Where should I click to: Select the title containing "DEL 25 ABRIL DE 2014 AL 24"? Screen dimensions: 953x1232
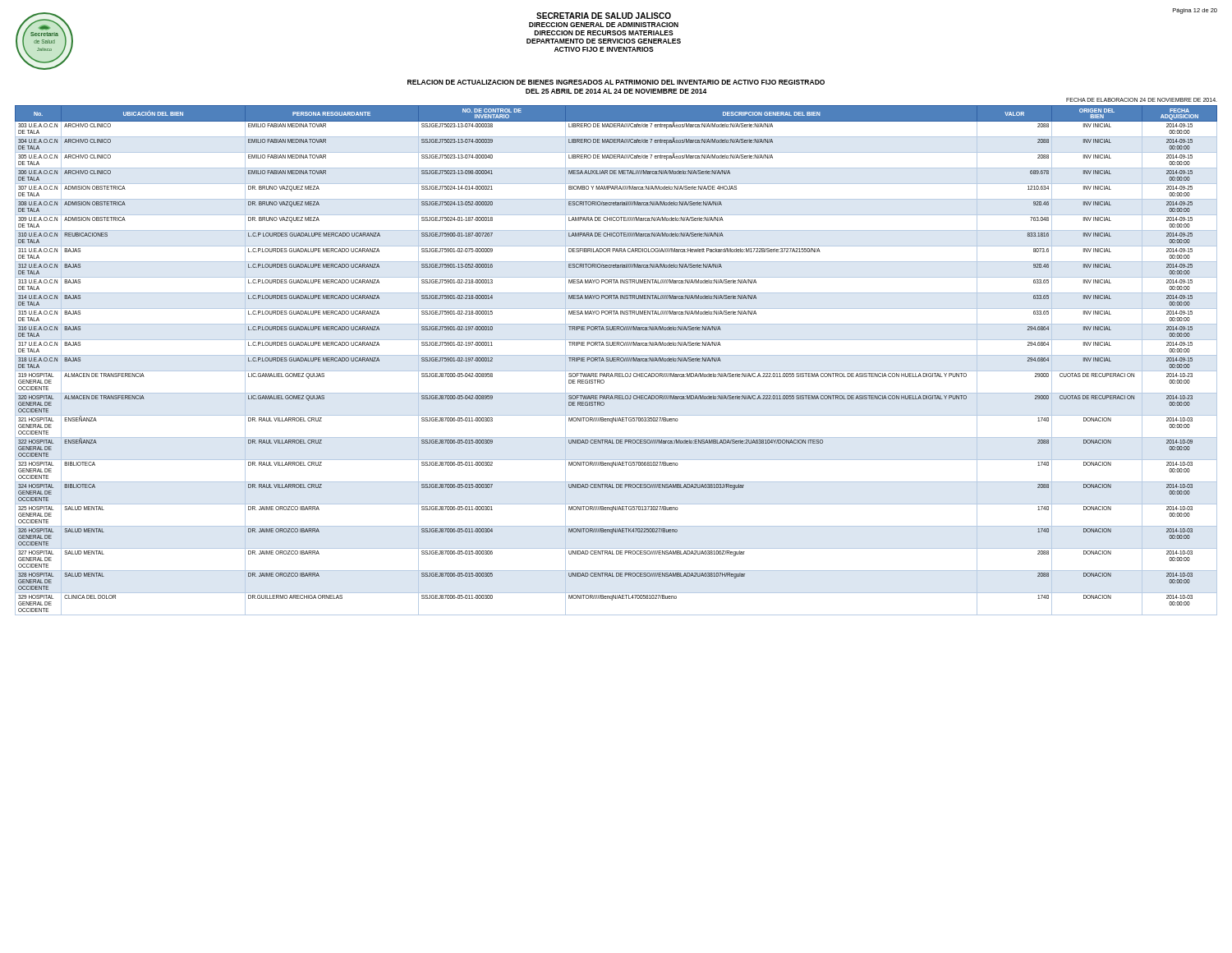616,91
